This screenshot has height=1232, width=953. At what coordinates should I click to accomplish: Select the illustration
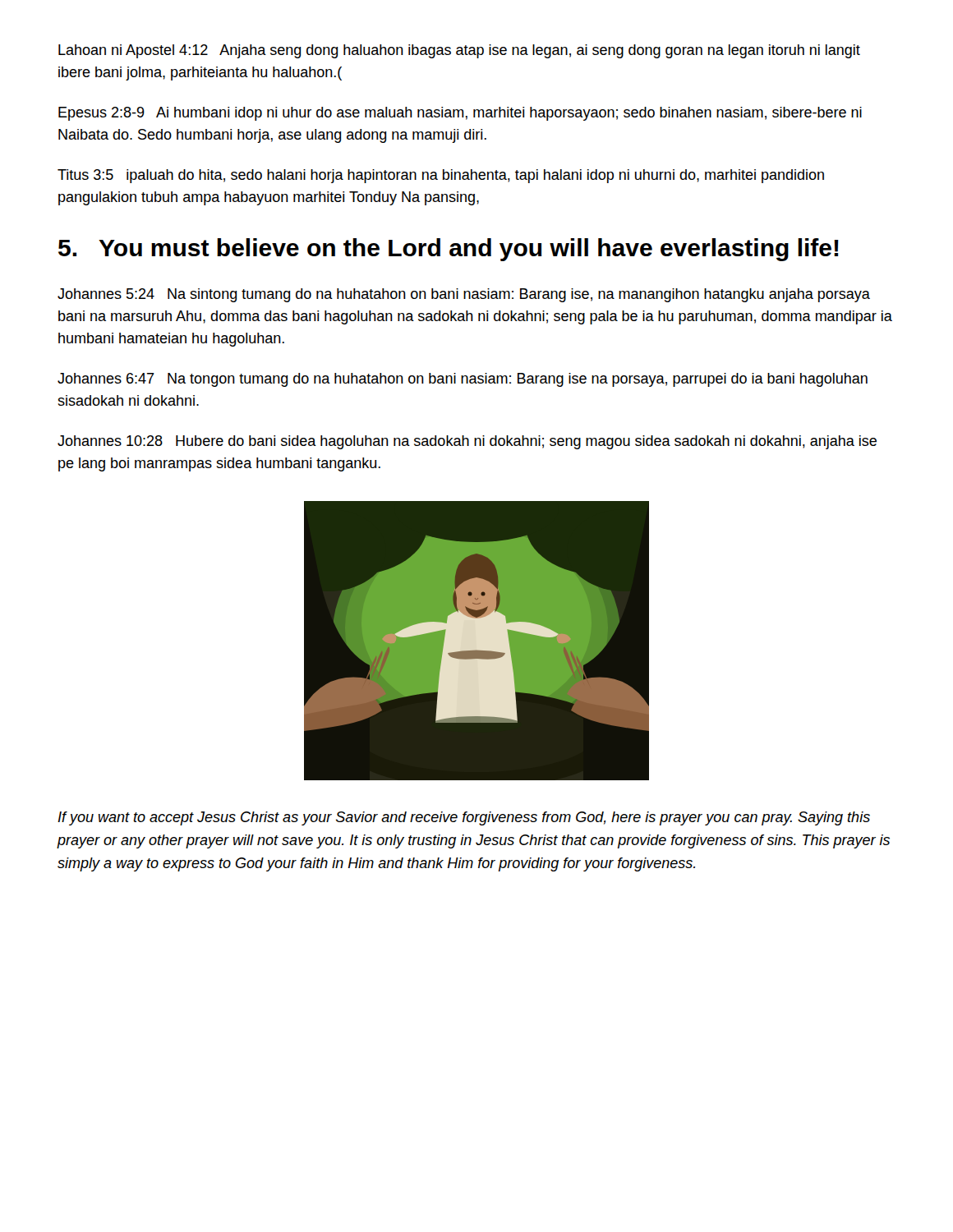(x=476, y=641)
